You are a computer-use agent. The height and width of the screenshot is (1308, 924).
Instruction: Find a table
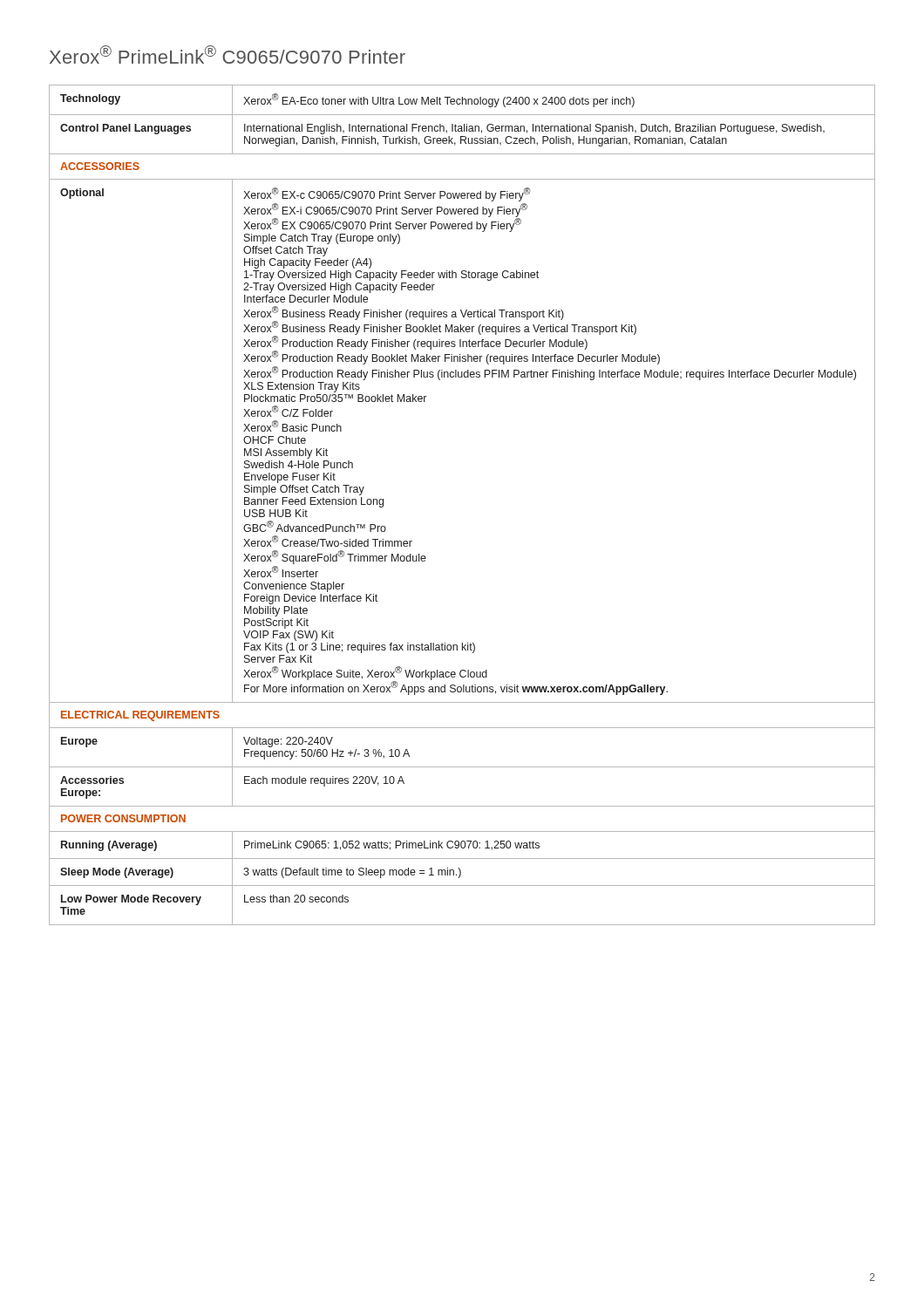click(462, 505)
